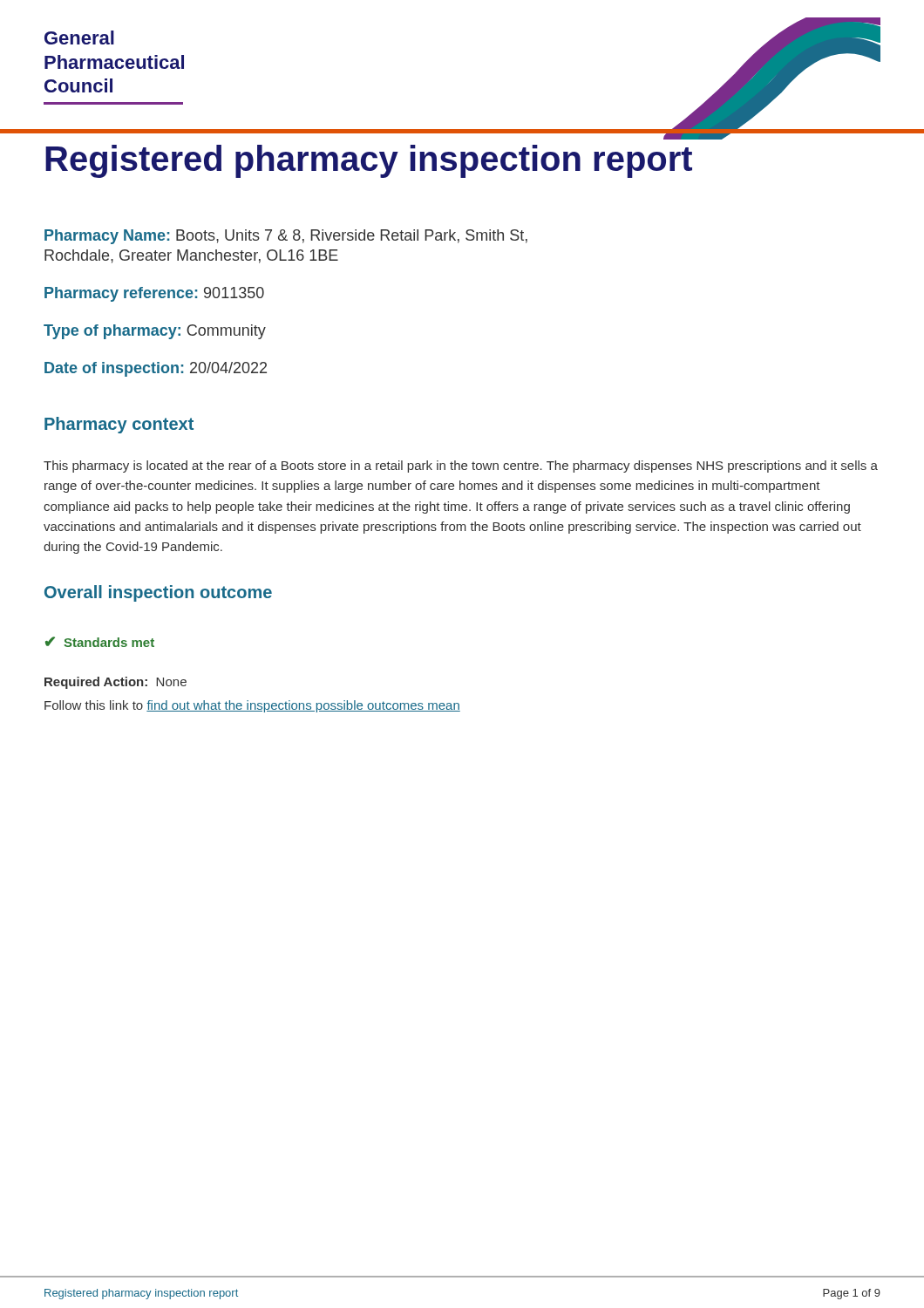Click on the text block containing "Pharmacy Name: Boots, Units 7 & 8, Riverside"
924x1308 pixels.
462,246
